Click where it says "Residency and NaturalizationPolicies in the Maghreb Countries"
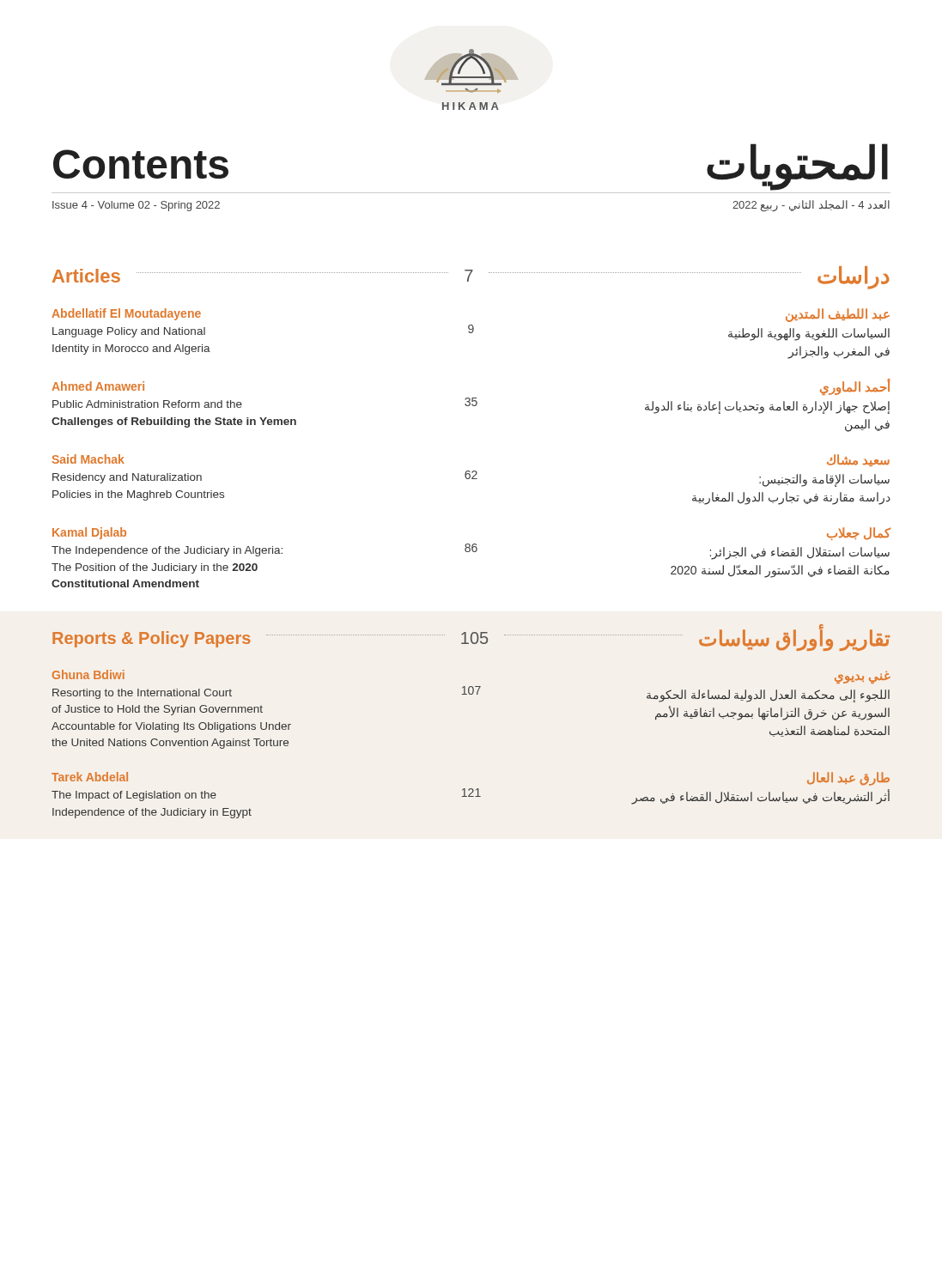Viewport: 942px width, 1288px height. coord(138,485)
